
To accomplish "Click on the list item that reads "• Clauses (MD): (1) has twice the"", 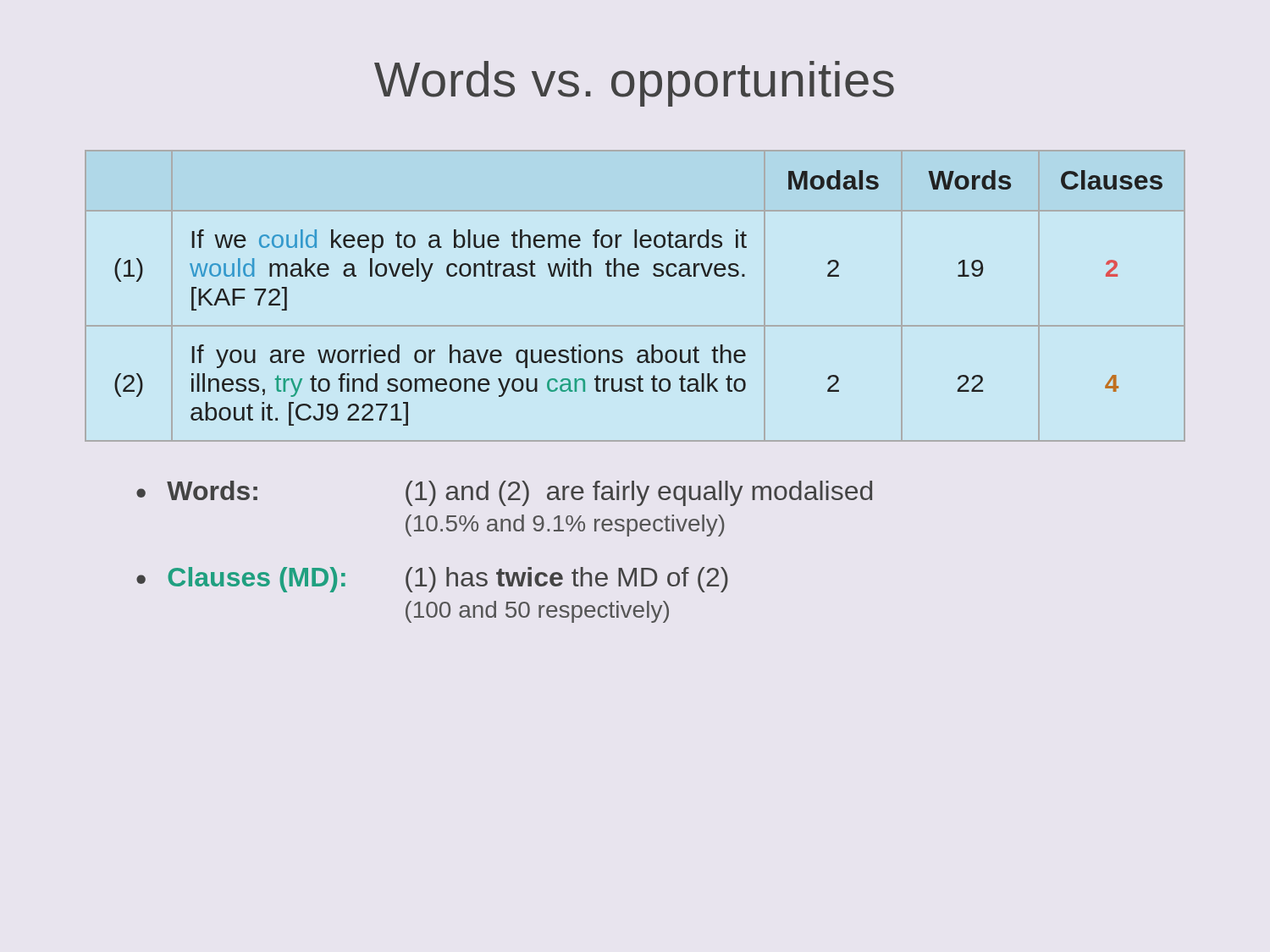I will (432, 593).
